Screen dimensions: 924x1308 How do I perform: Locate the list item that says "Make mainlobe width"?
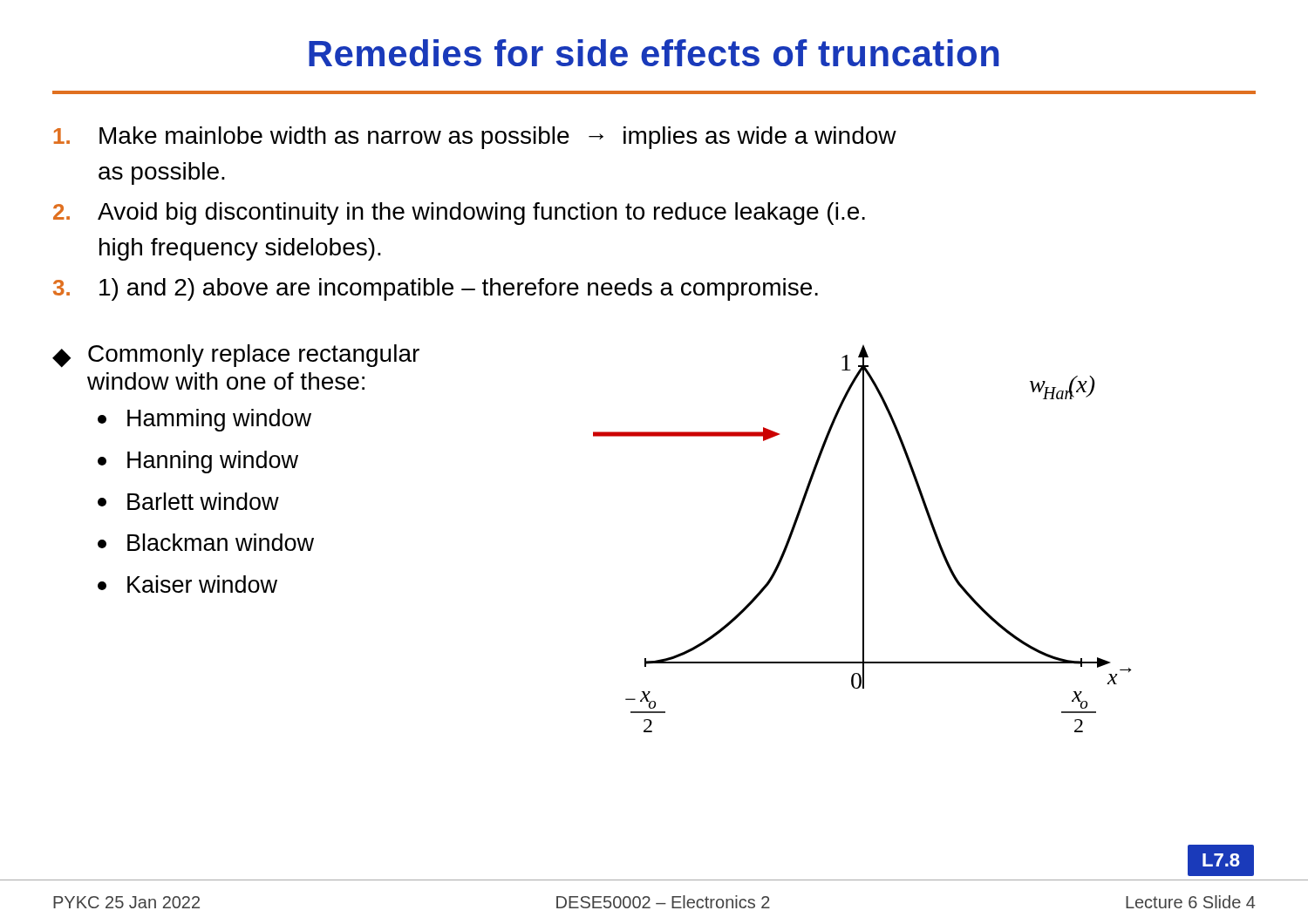click(654, 154)
